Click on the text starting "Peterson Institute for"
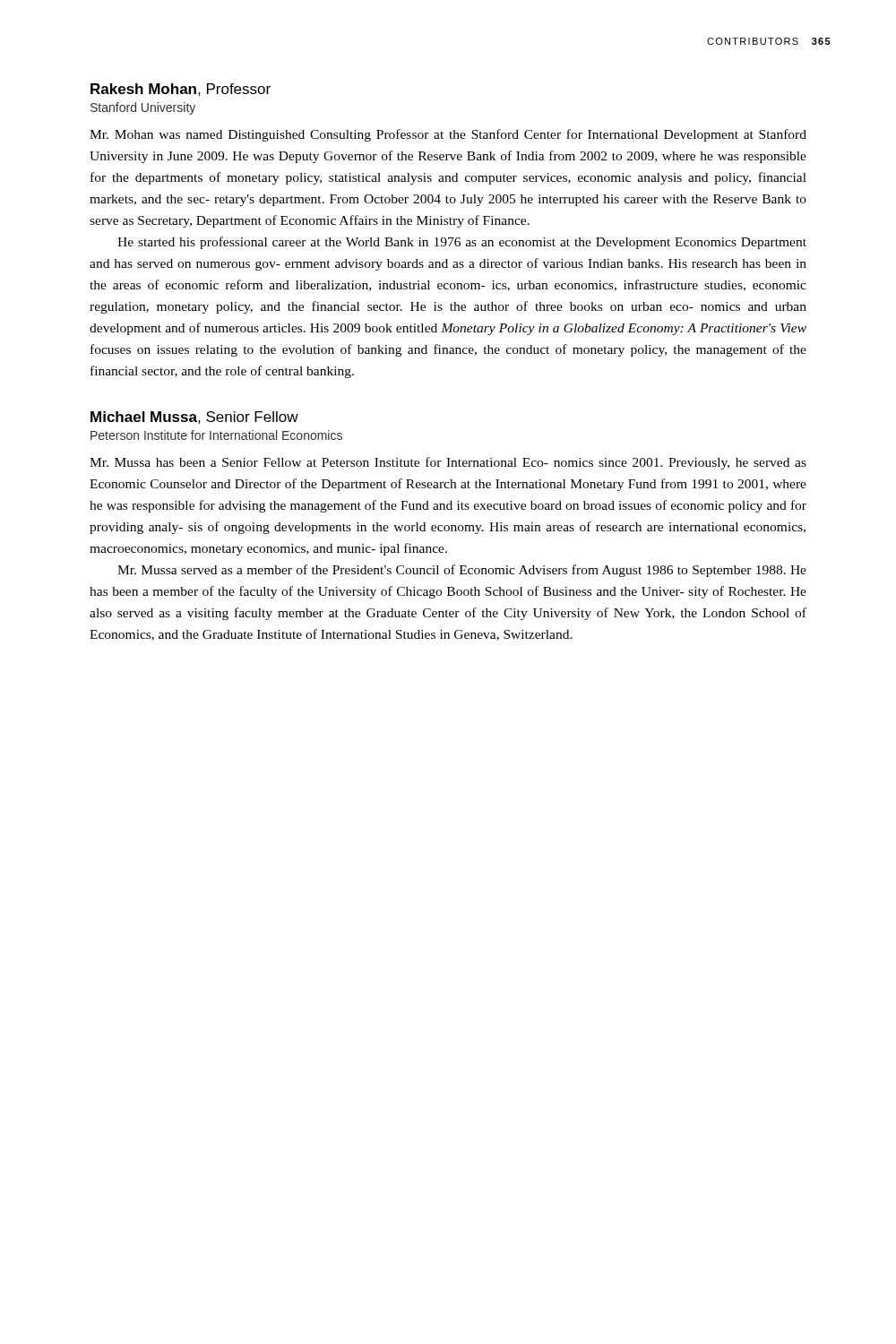The image size is (896, 1344). pos(216,436)
